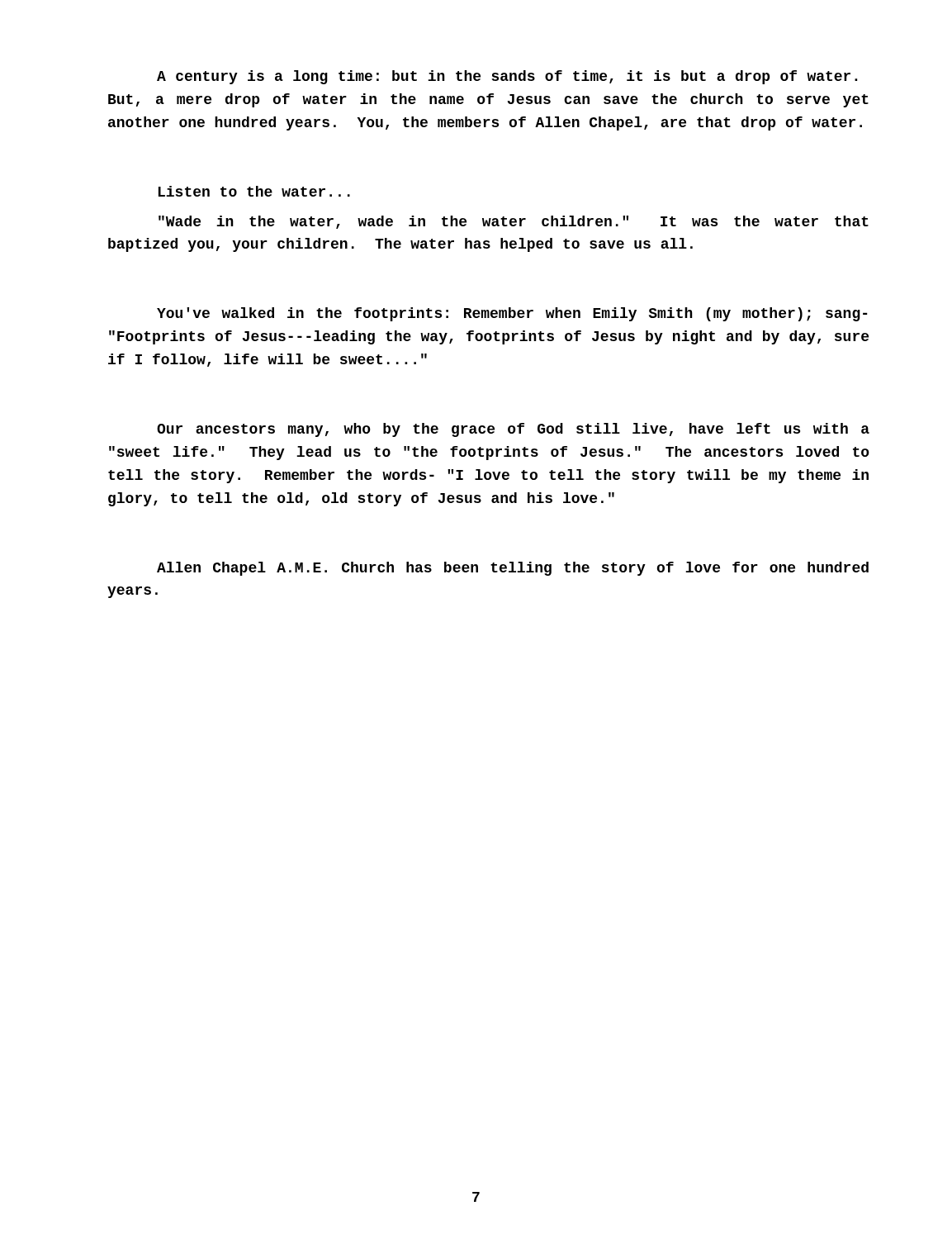Find the text block with the text "Our ancestors many, who by the grace"
Image resolution: width=952 pixels, height=1239 pixels.
(x=488, y=464)
